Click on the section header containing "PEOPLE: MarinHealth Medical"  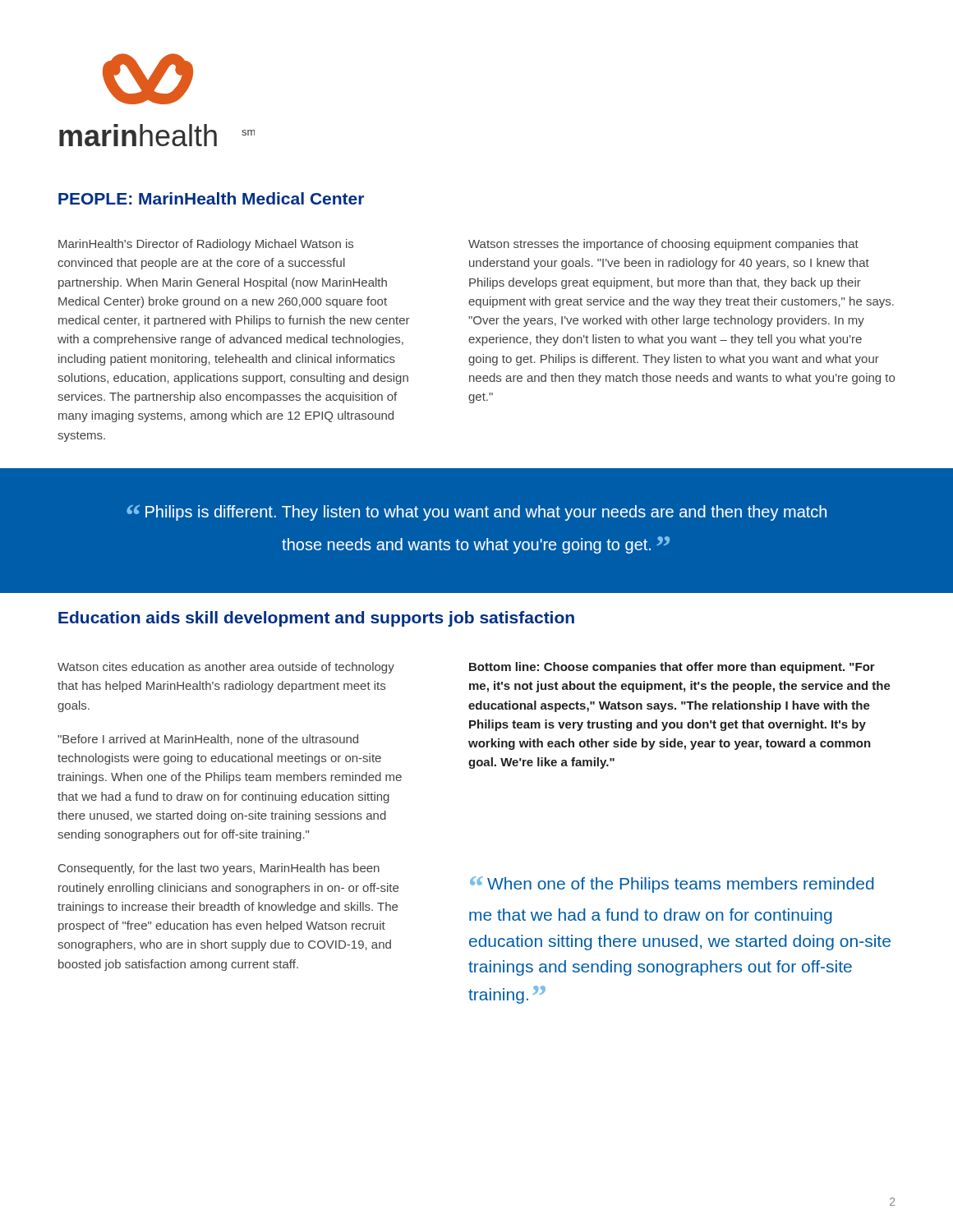[x=242, y=199]
